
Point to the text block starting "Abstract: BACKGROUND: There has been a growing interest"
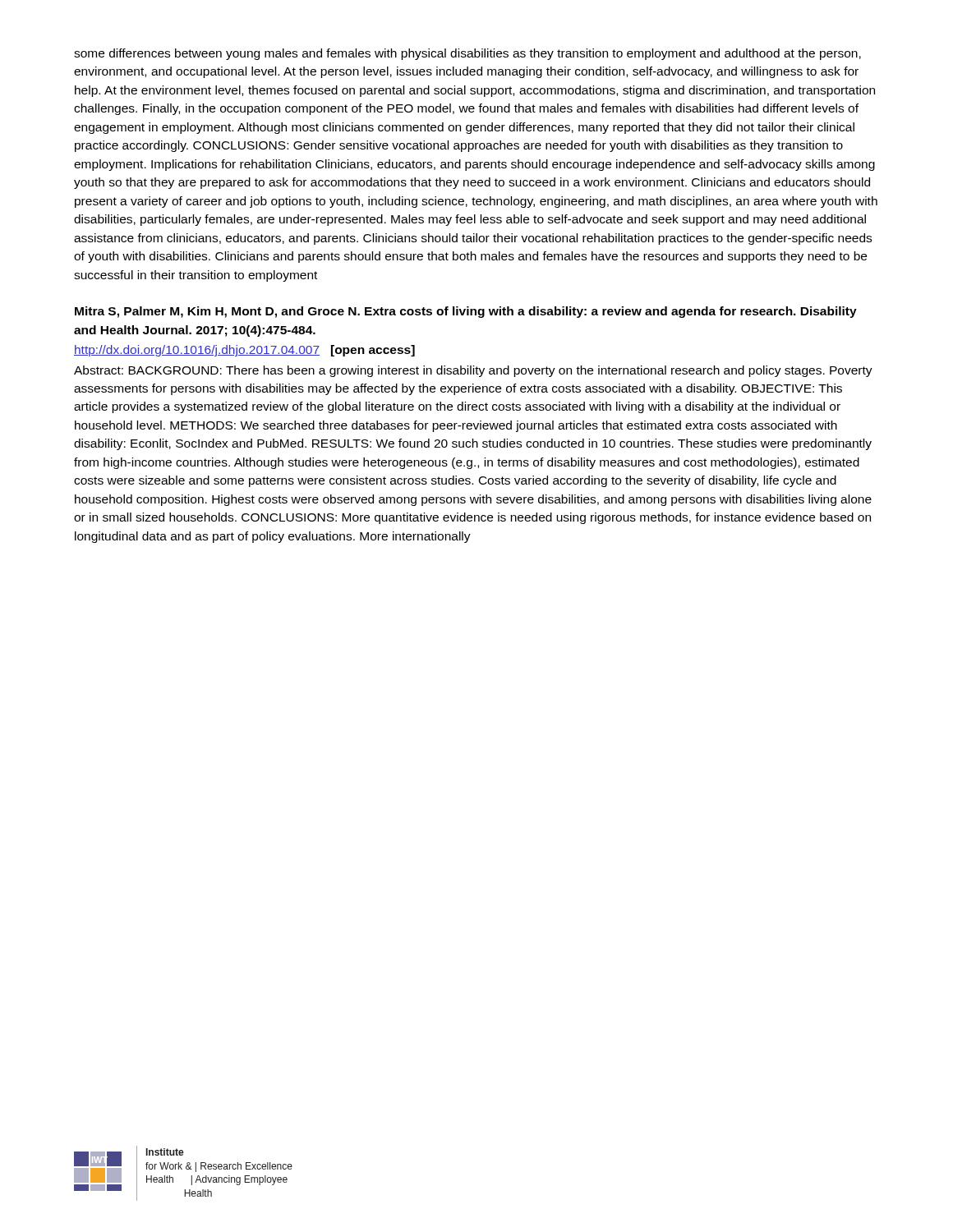tap(473, 453)
